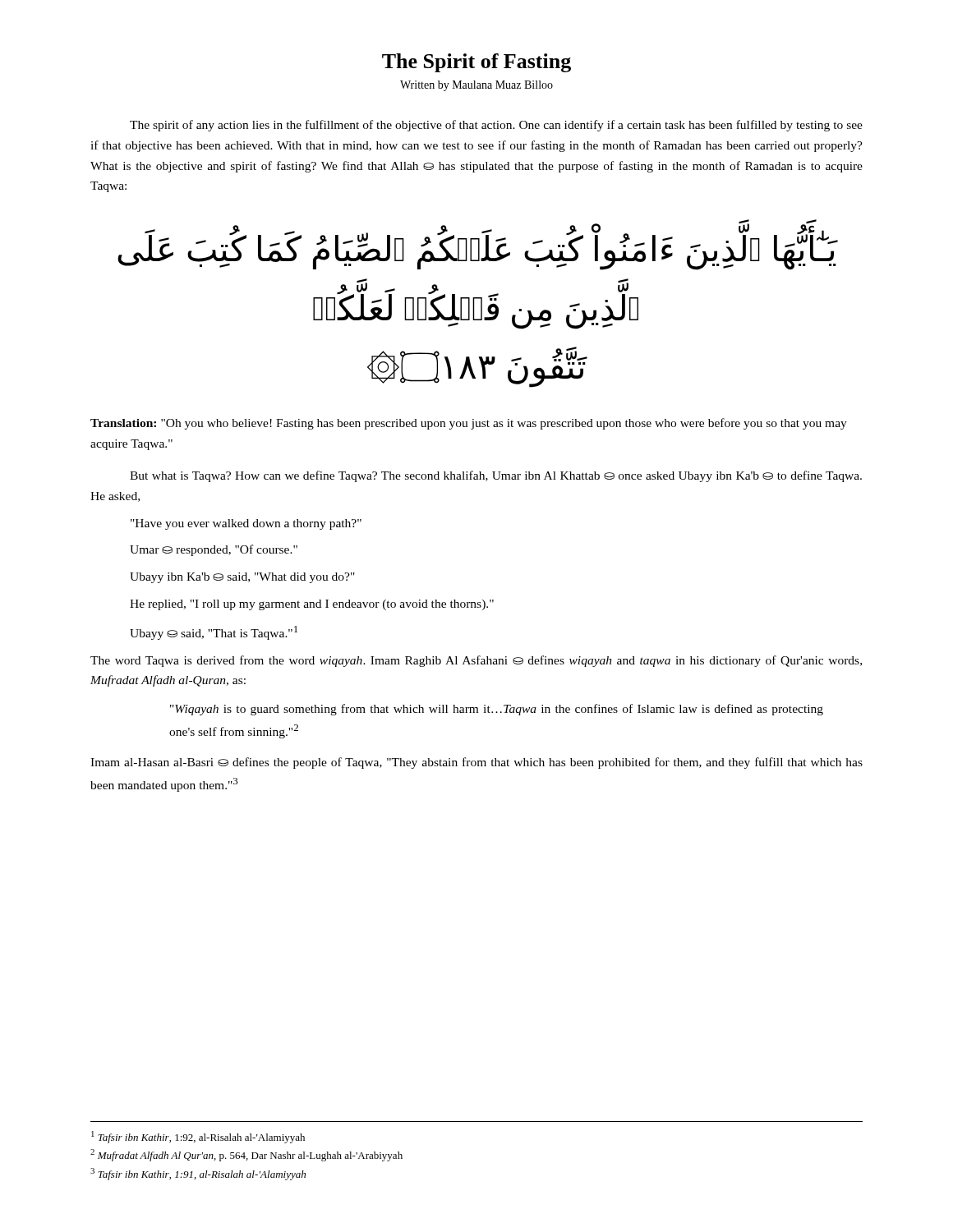The image size is (953, 1232).
Task: Find the block on this page that starts "Umar ⛀ responded,"
Action: click(214, 549)
